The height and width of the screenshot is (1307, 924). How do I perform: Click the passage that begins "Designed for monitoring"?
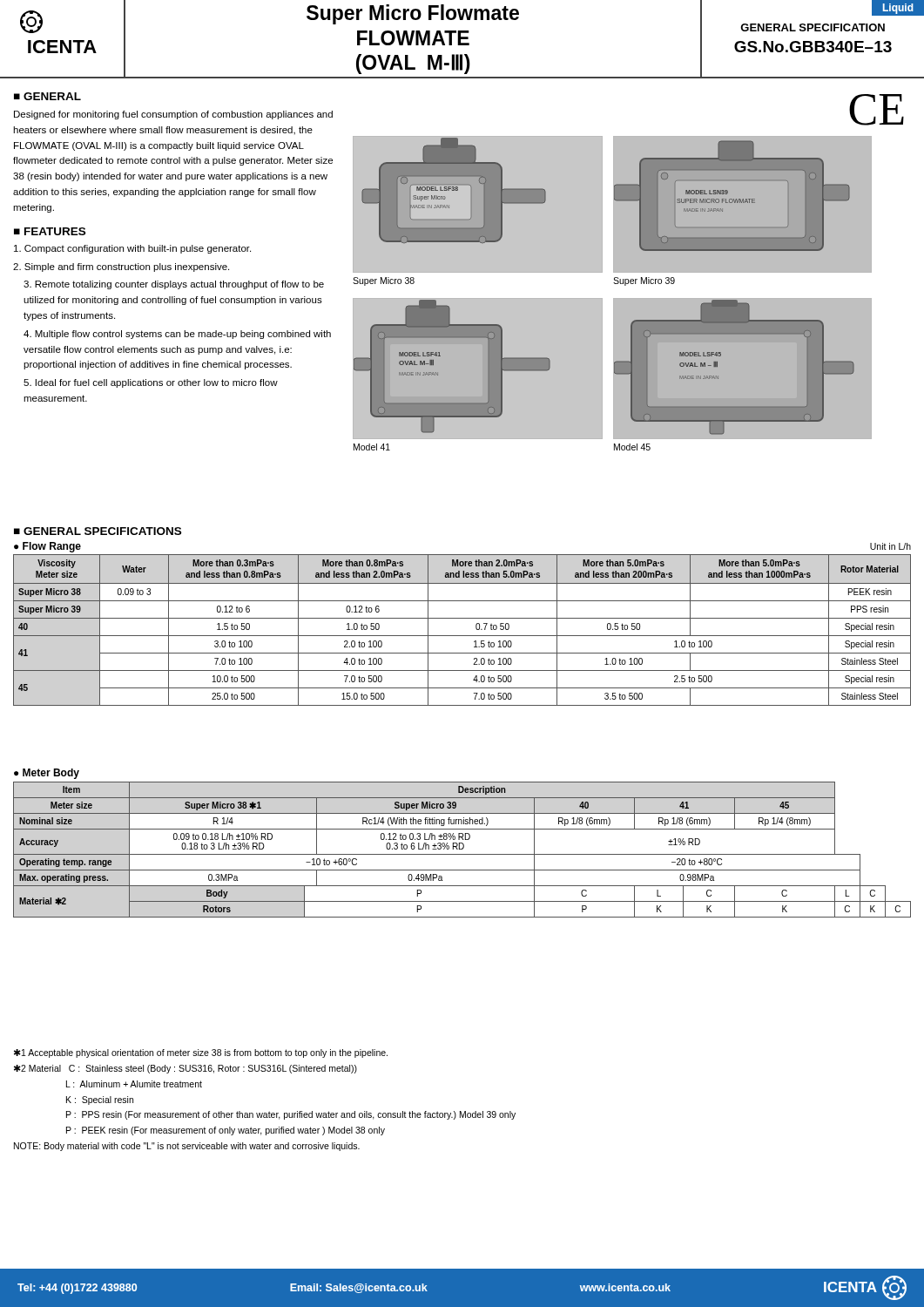coord(173,161)
